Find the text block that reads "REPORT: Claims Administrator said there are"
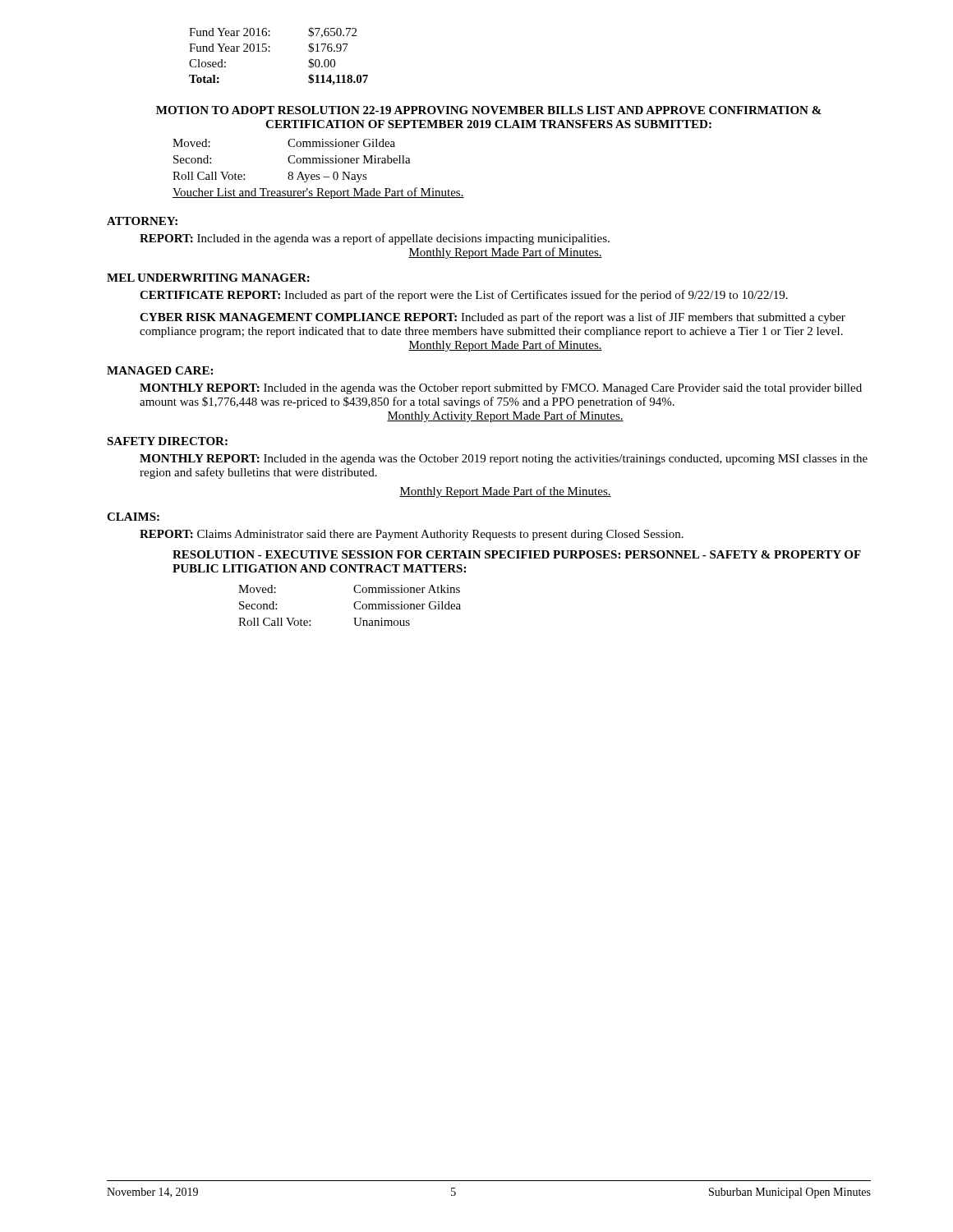The height and width of the screenshot is (1232, 953). click(x=412, y=534)
